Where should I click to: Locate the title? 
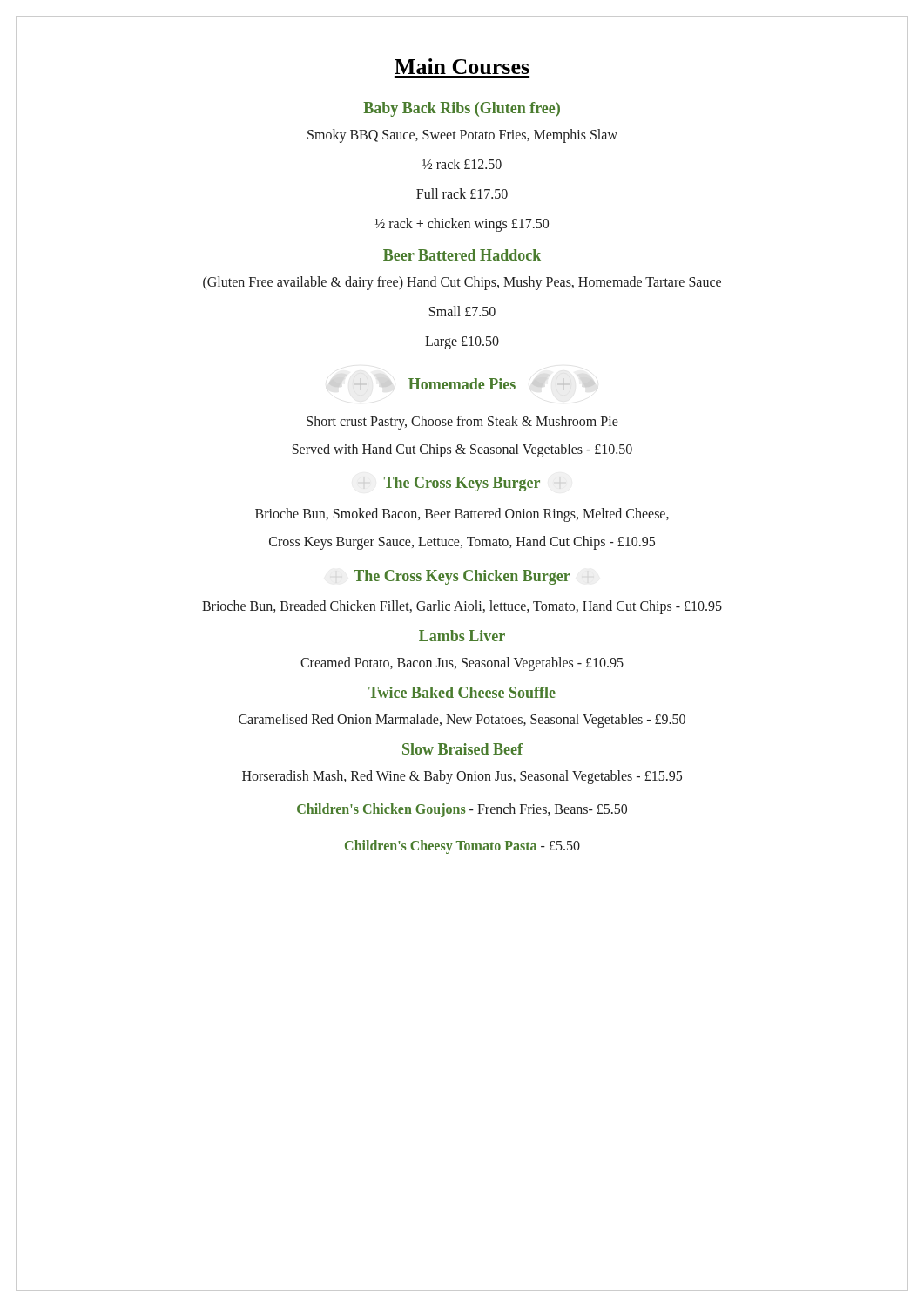coord(462,67)
